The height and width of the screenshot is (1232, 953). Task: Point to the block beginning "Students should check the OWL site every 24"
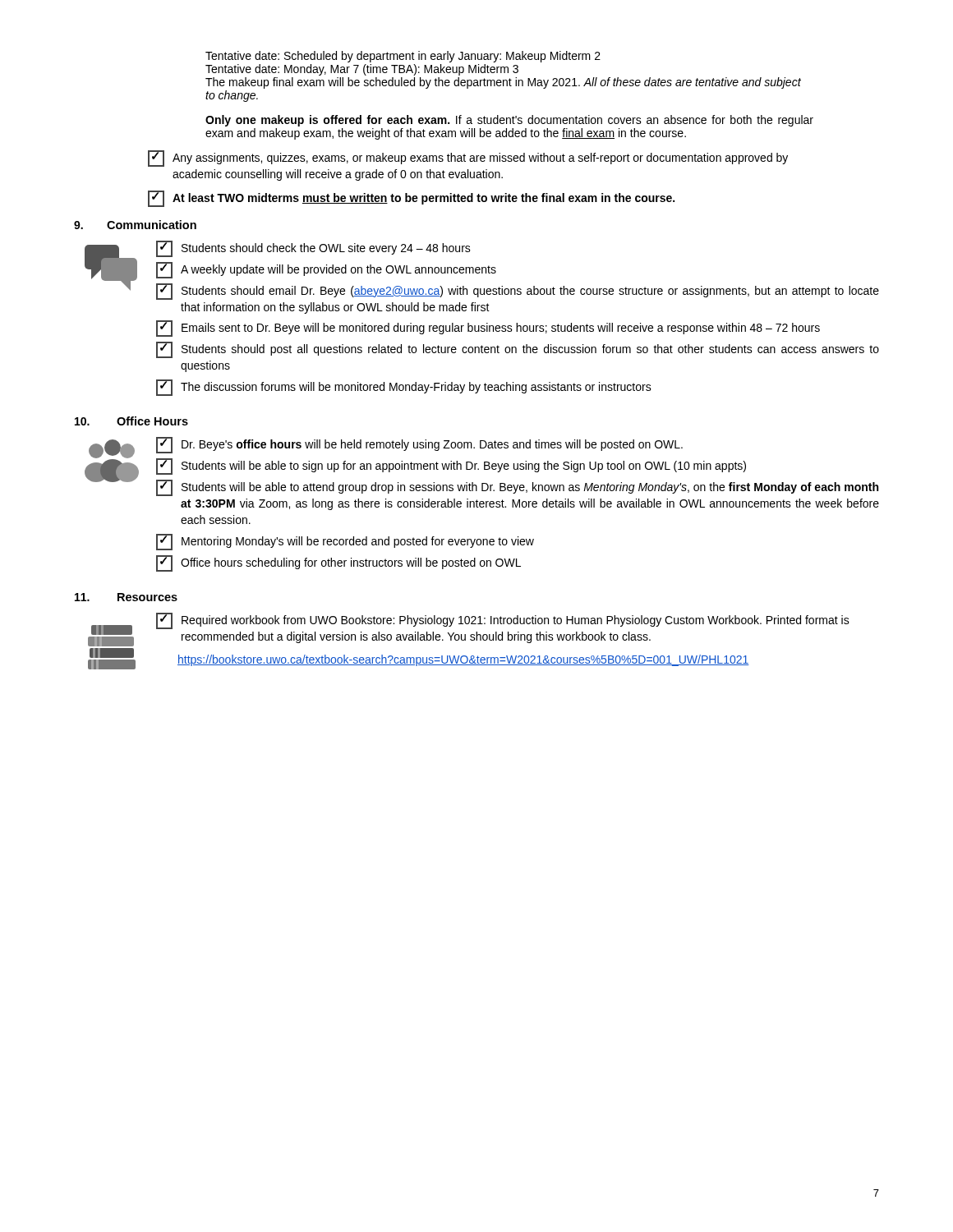coord(313,249)
